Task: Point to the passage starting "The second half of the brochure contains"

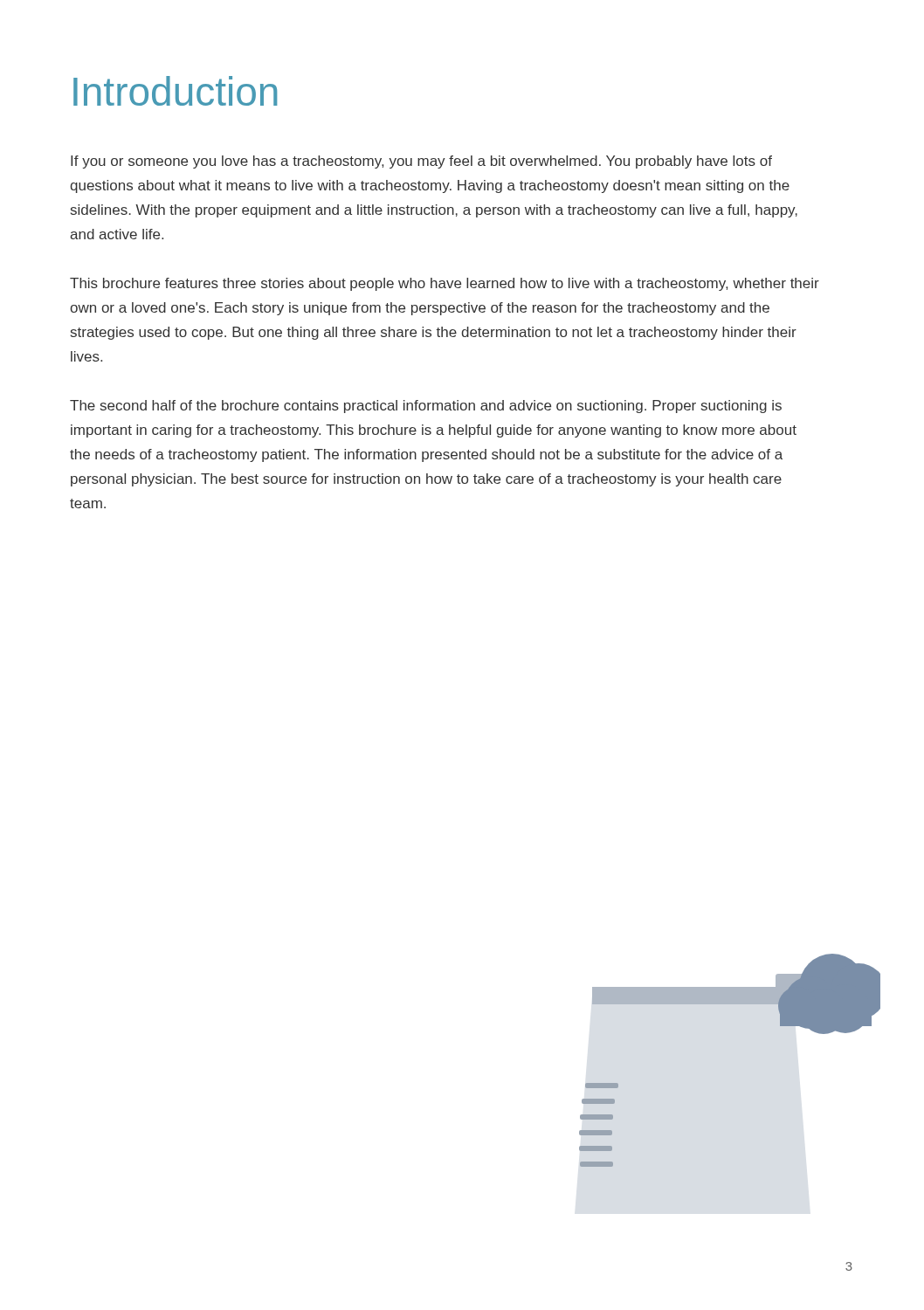Action: 433,455
